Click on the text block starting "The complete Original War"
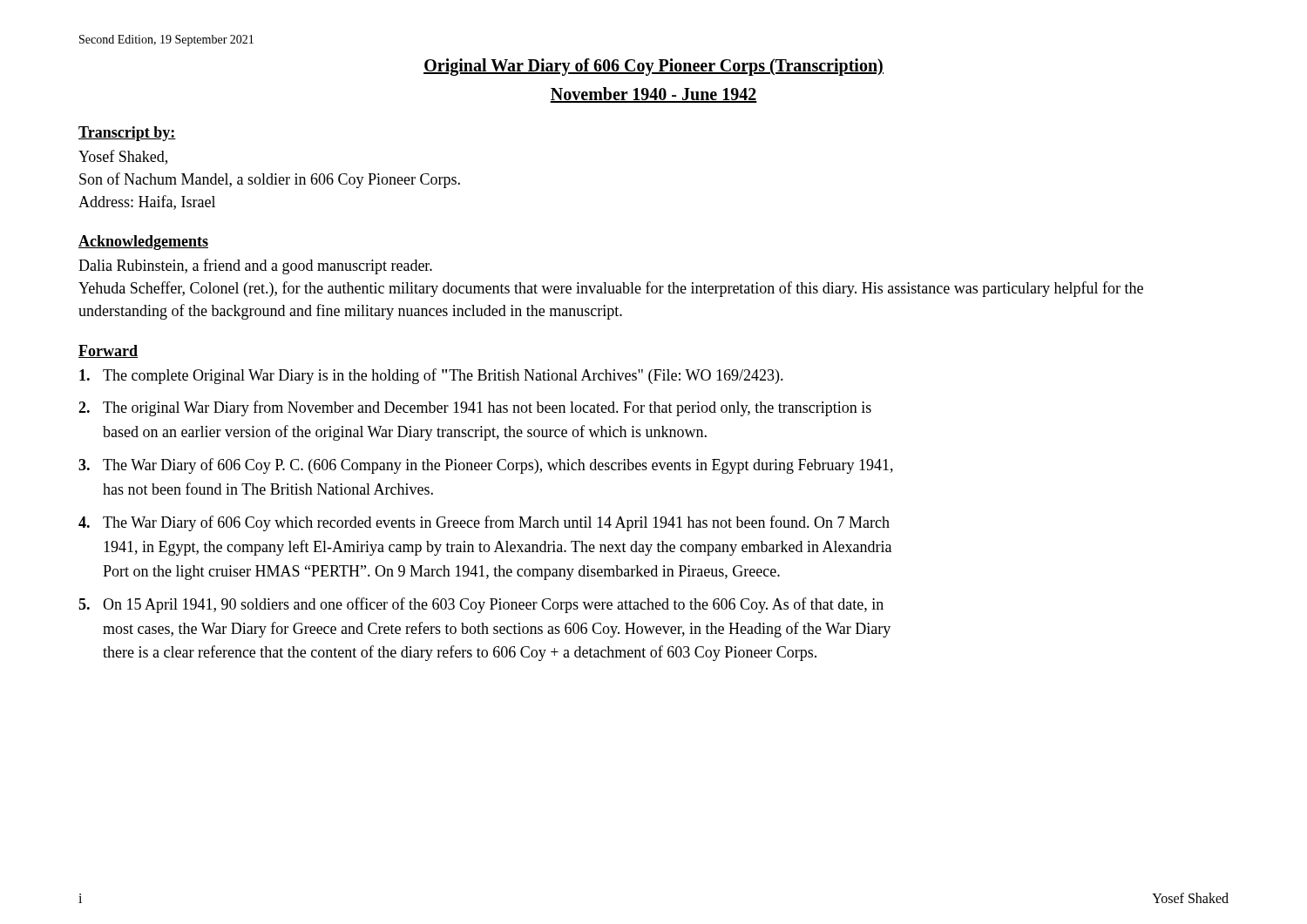The height and width of the screenshot is (924, 1307). coord(654,376)
